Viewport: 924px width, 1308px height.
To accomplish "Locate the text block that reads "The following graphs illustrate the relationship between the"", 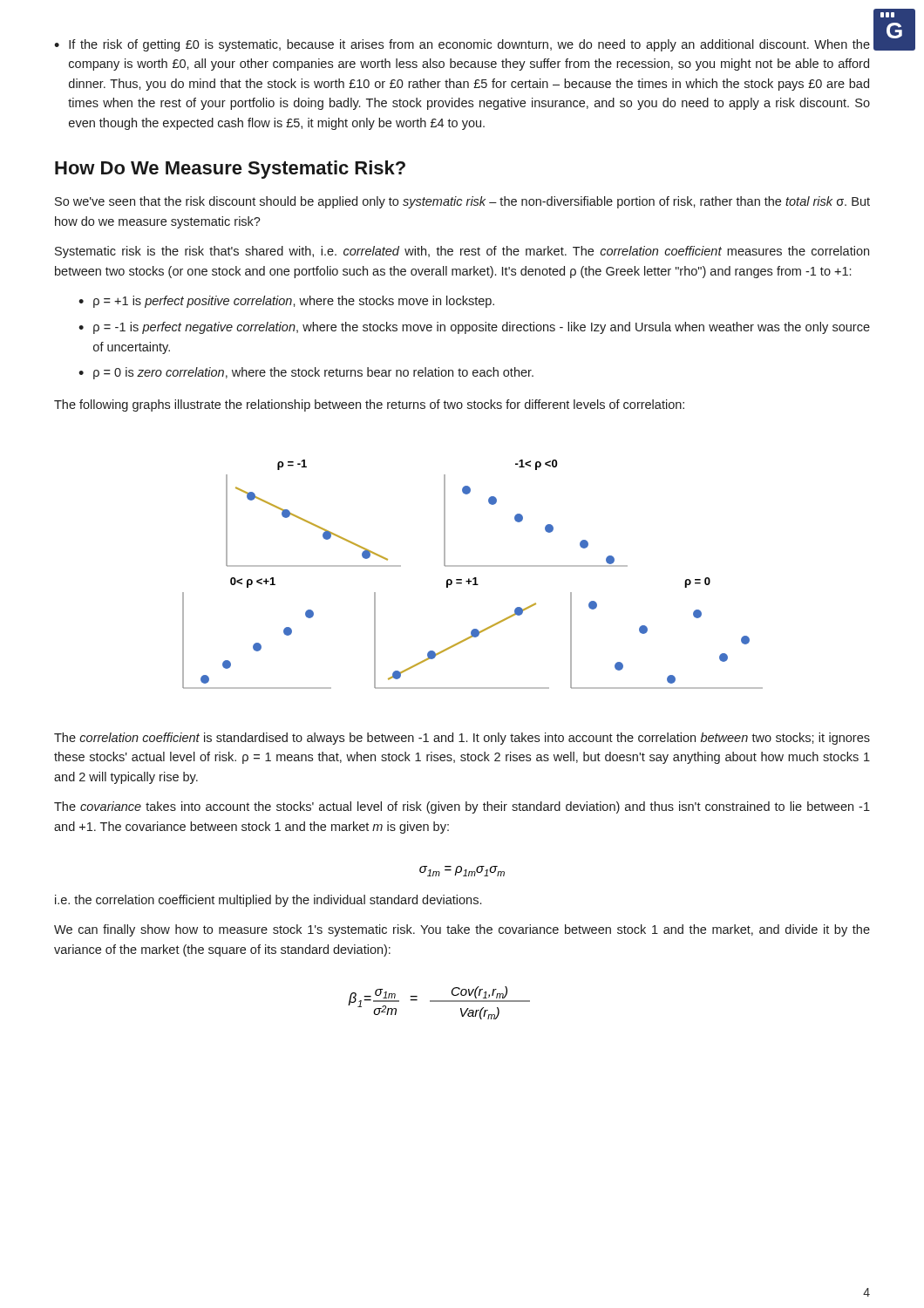I will click(x=370, y=405).
